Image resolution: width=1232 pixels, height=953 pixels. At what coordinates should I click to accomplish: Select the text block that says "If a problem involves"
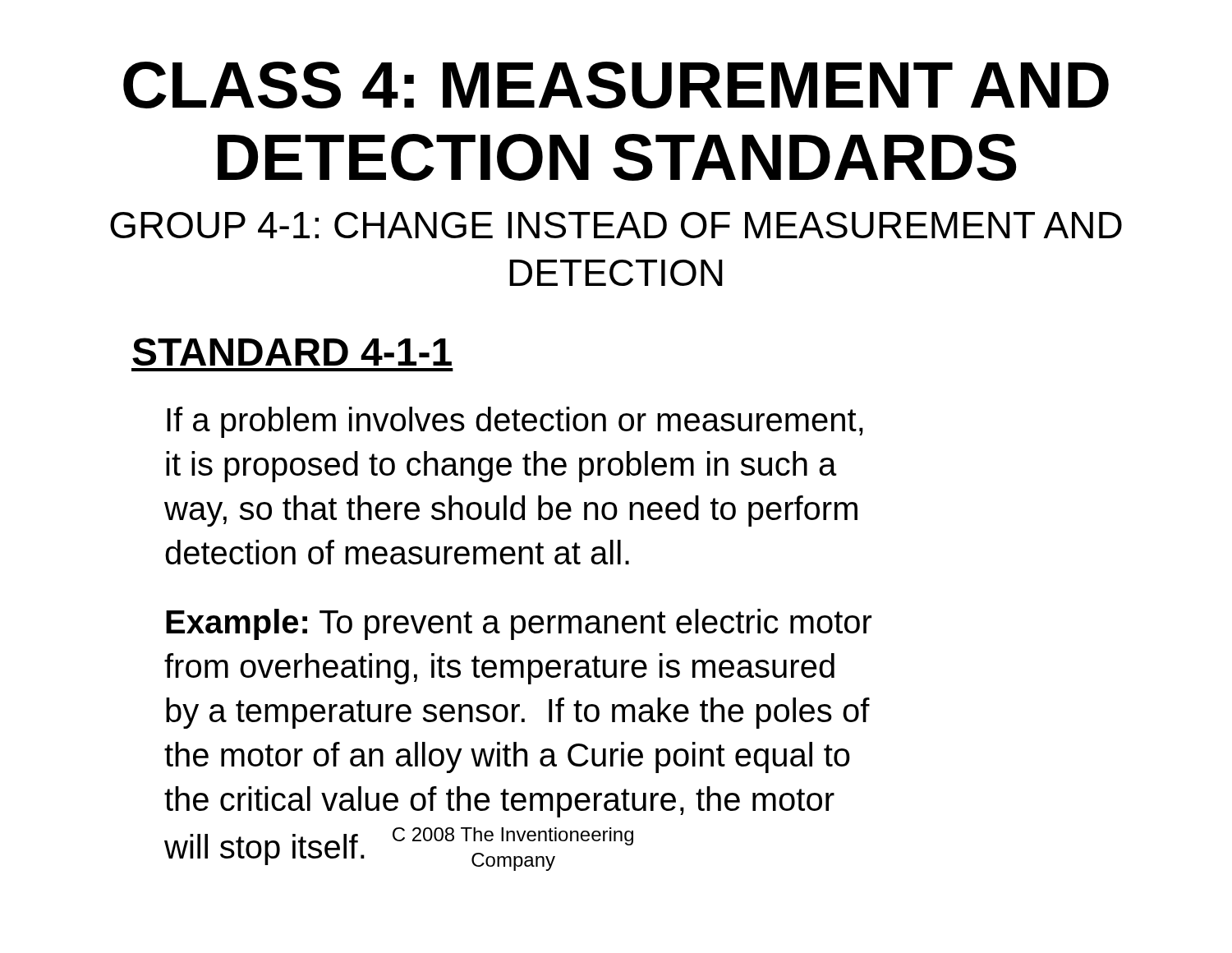pyautogui.click(x=515, y=486)
